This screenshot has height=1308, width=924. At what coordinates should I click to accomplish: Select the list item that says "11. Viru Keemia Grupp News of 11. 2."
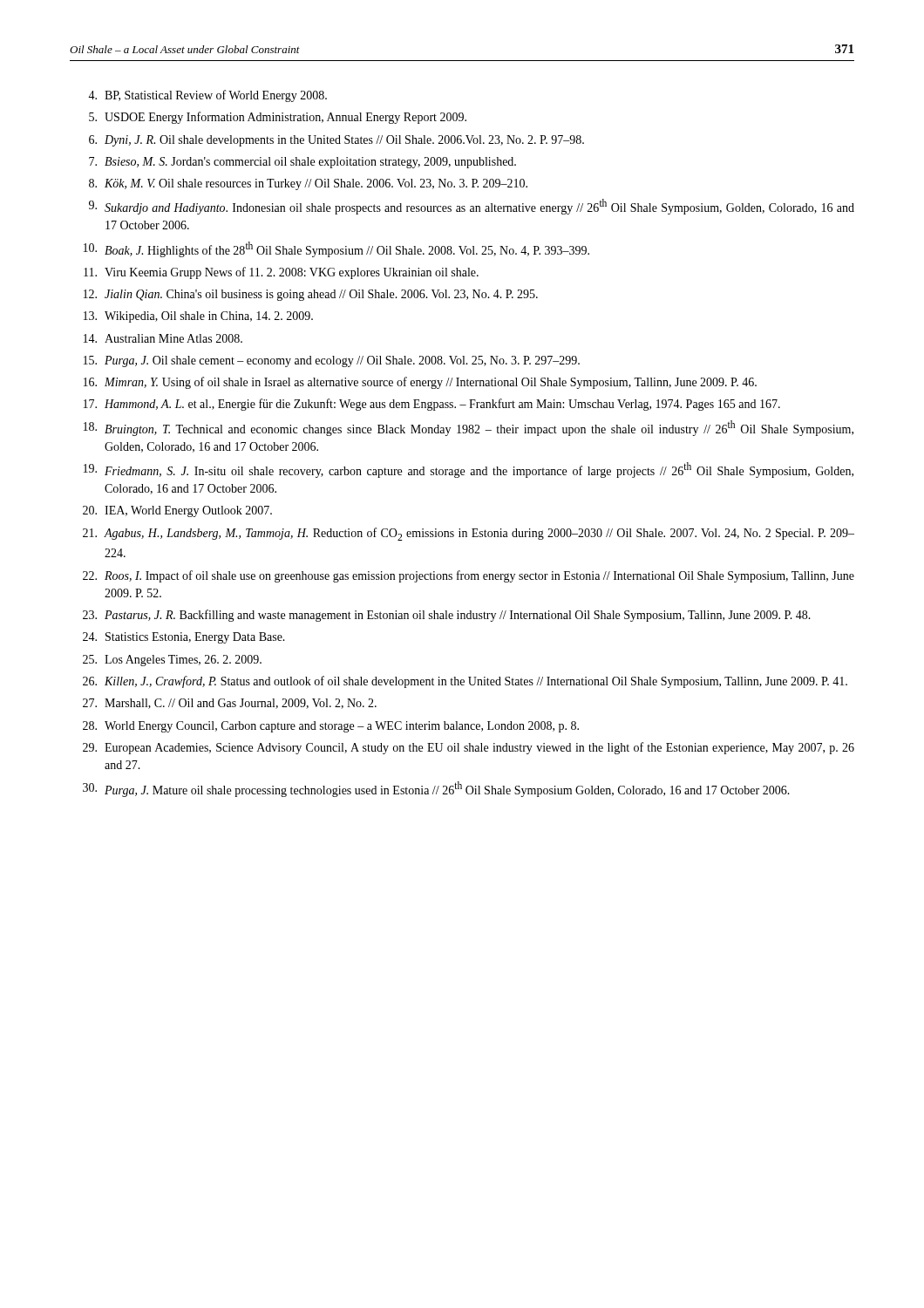coord(462,273)
